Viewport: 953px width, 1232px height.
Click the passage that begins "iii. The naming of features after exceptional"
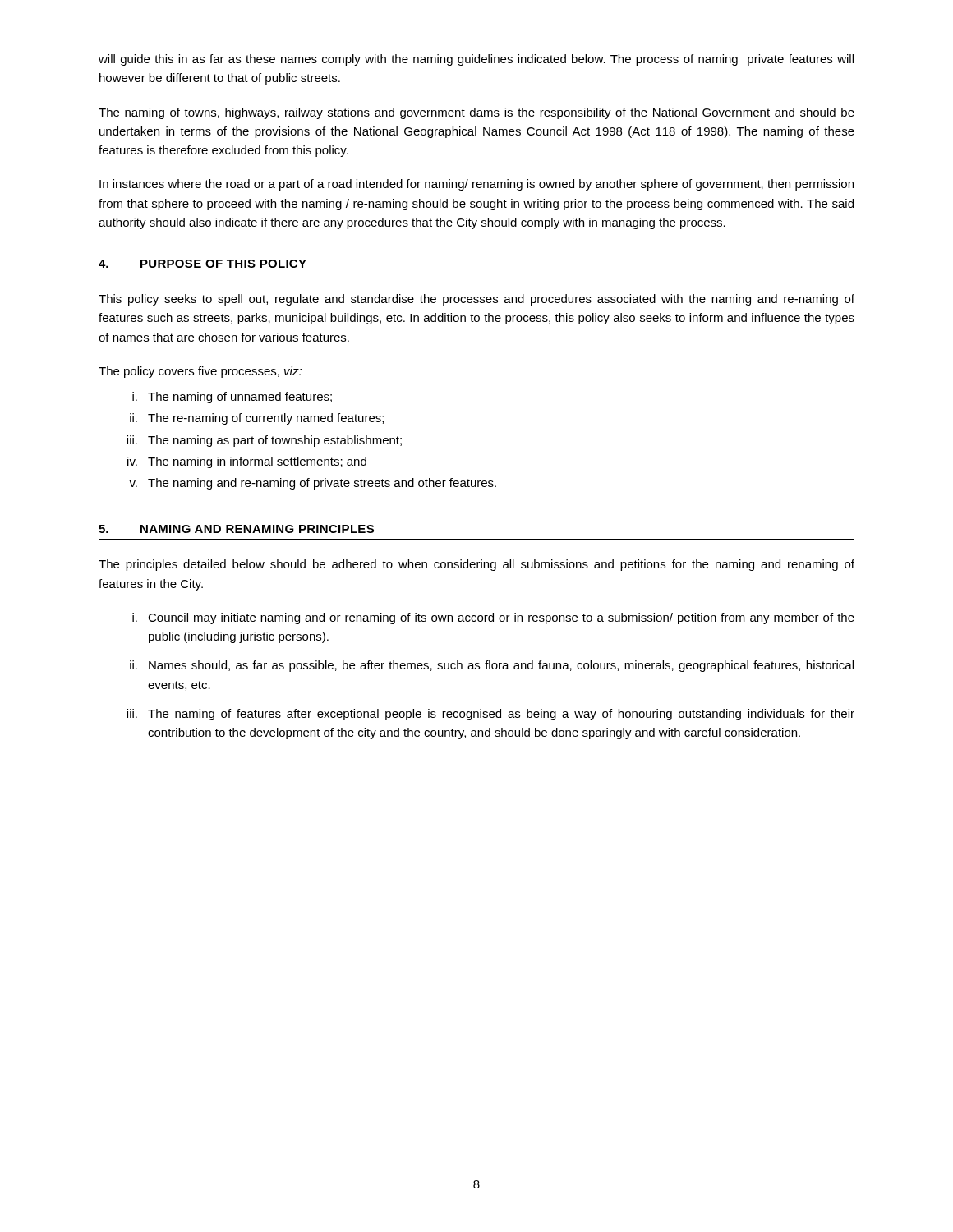pyautogui.click(x=476, y=723)
